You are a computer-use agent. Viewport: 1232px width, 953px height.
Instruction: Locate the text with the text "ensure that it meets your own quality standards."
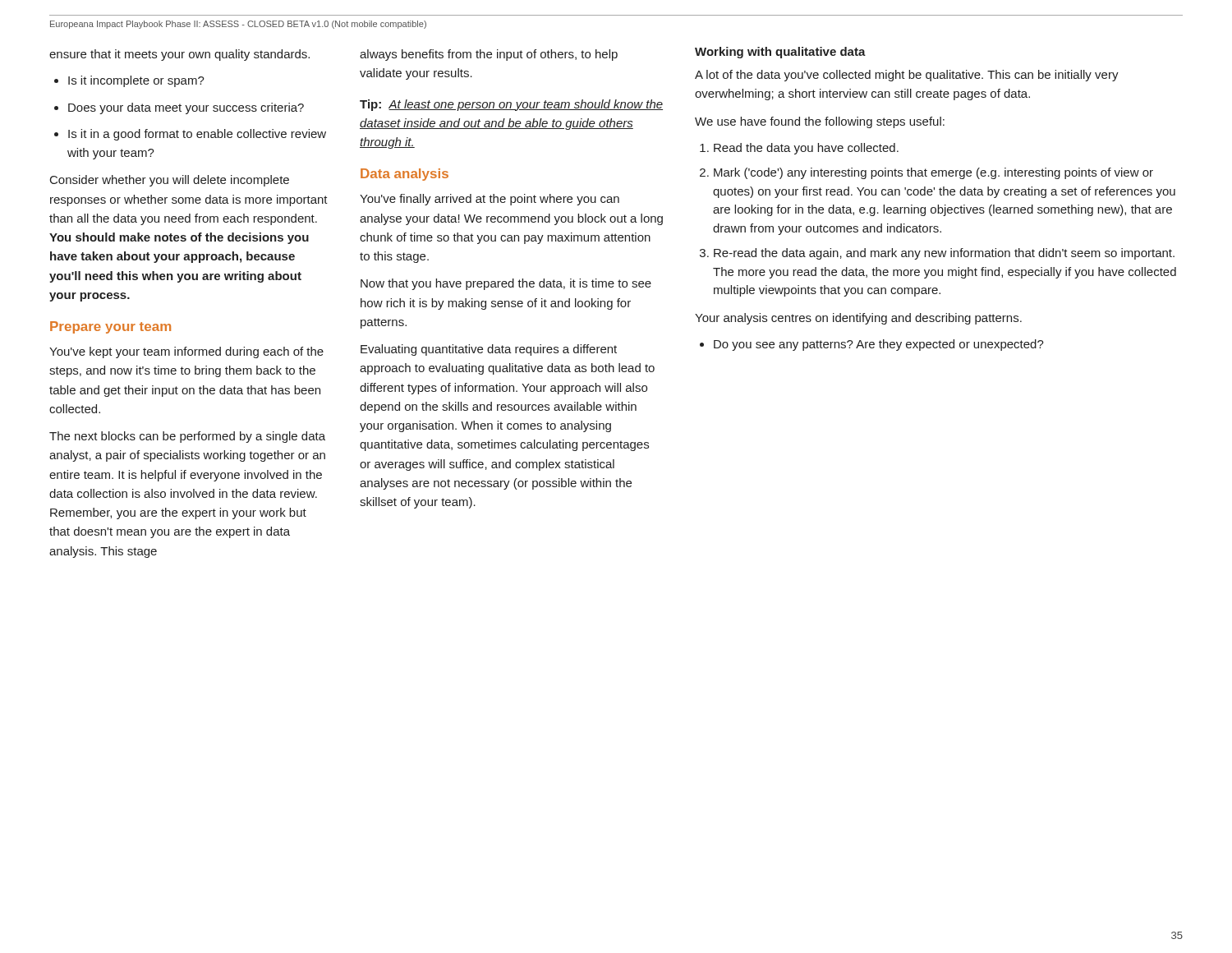pyautogui.click(x=189, y=54)
